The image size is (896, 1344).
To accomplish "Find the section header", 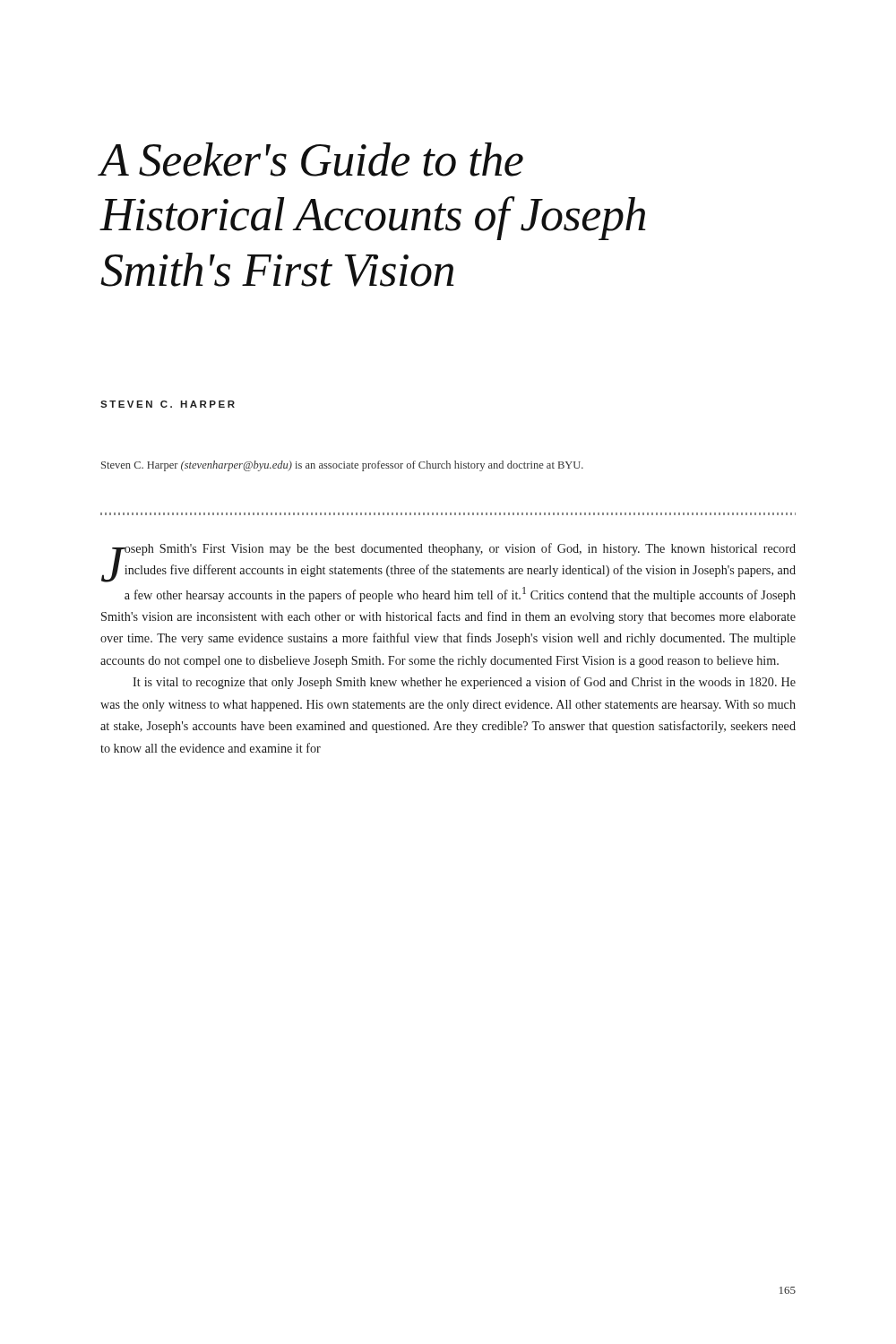I will [405, 404].
